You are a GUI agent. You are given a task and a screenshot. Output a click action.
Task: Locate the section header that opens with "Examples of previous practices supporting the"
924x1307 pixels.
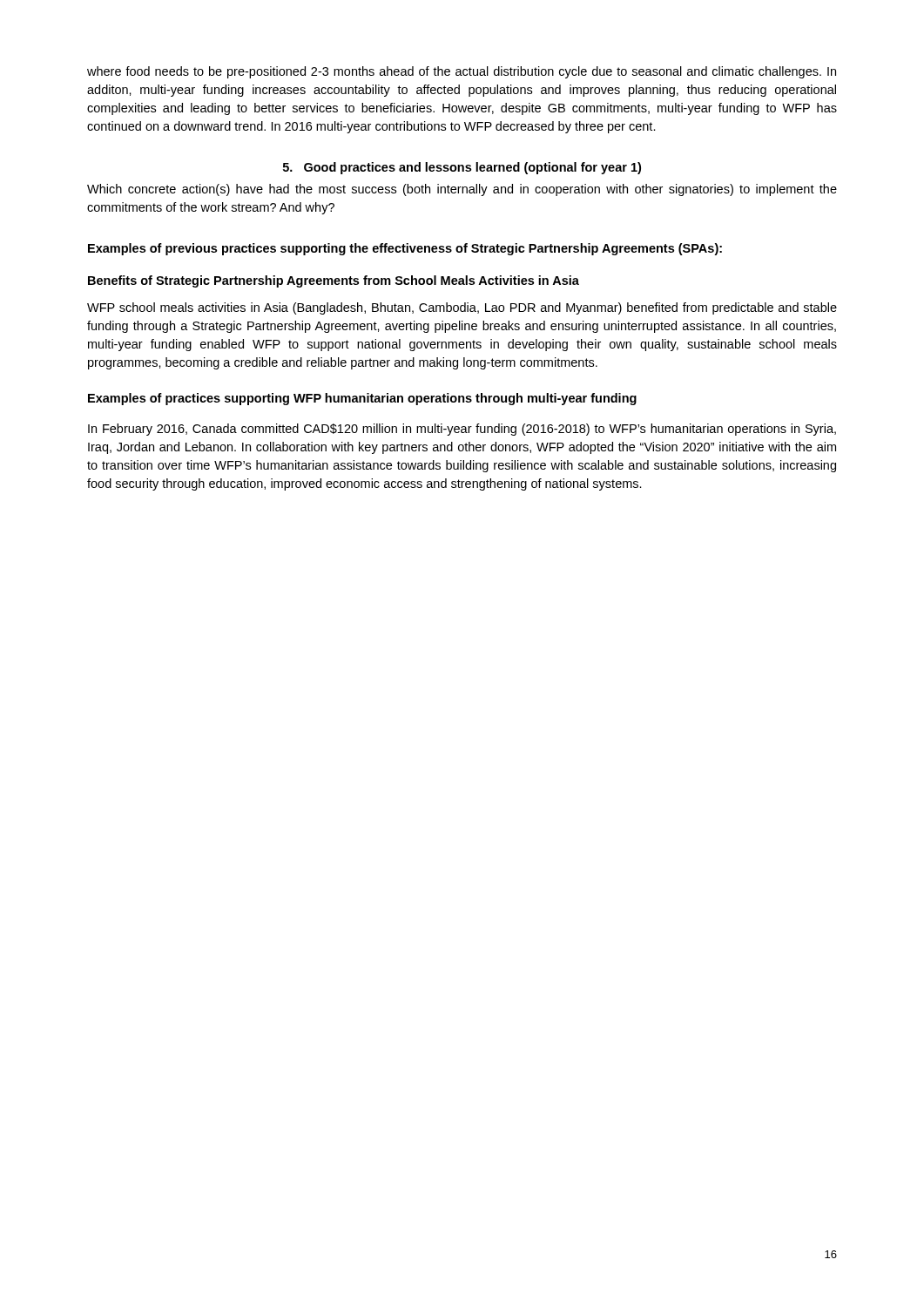point(405,248)
